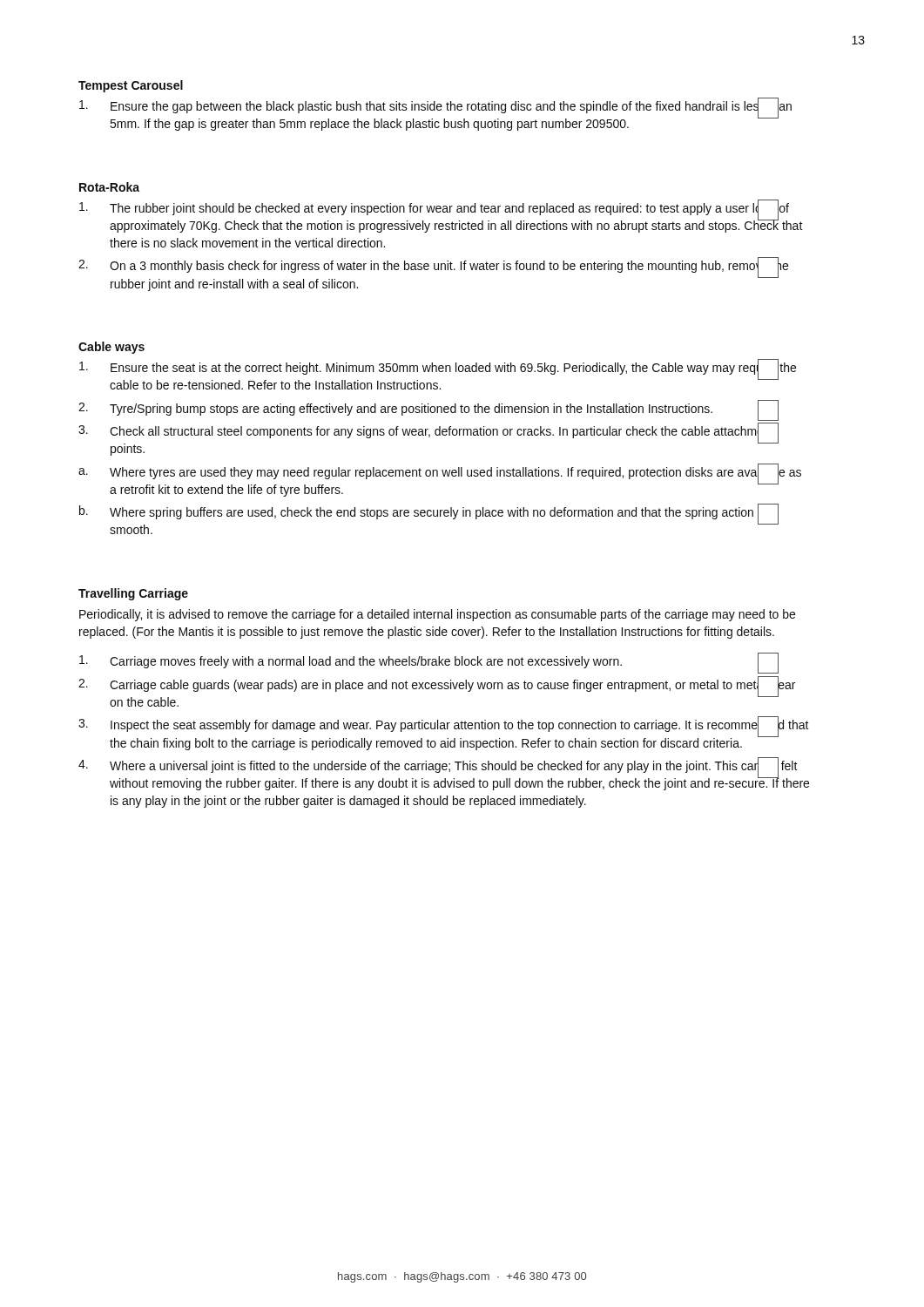Locate the block of text that opens with "Ensure the gap"
924x1307 pixels.
tap(444, 115)
